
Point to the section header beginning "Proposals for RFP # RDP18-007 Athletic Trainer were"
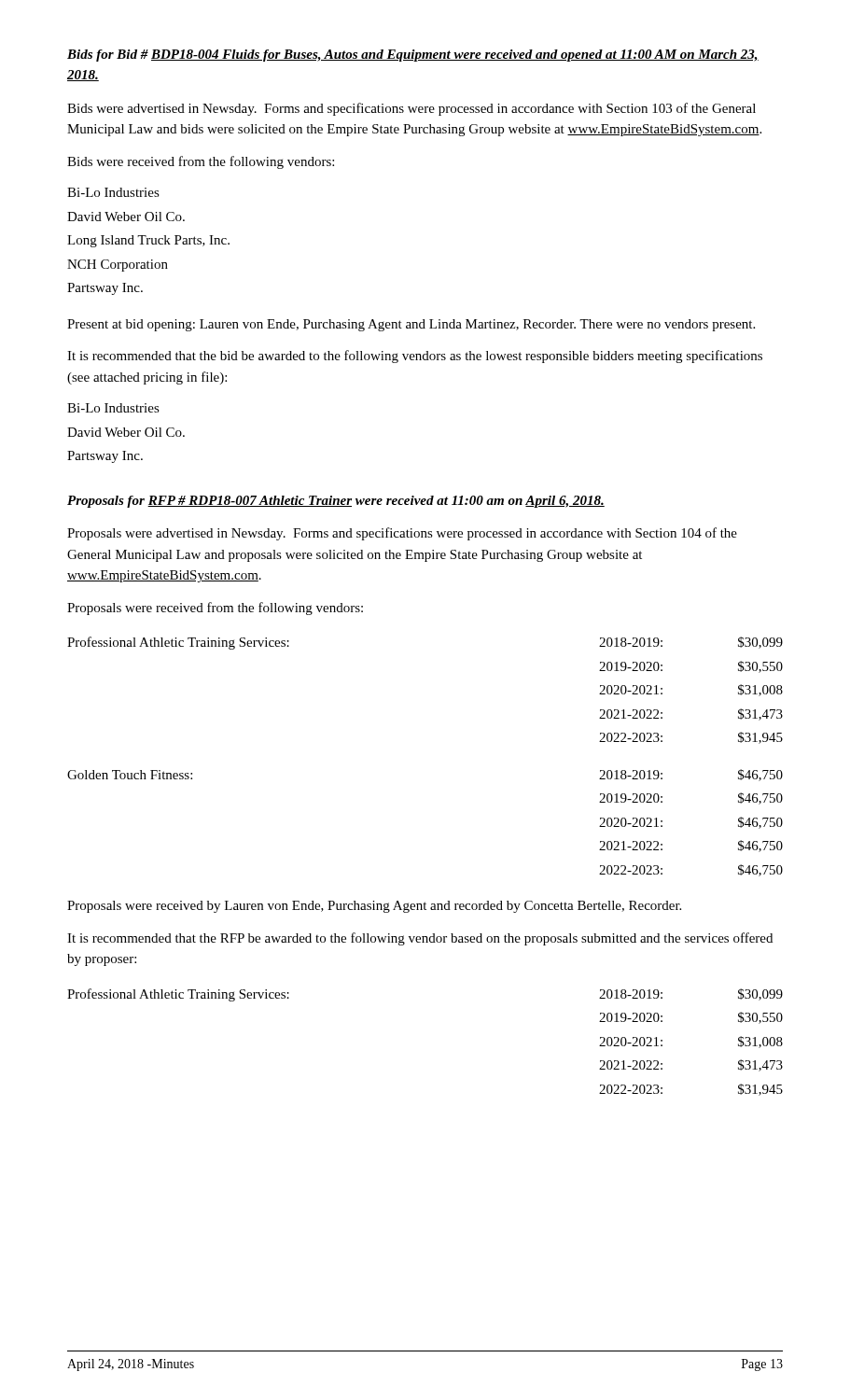pyautogui.click(x=336, y=500)
